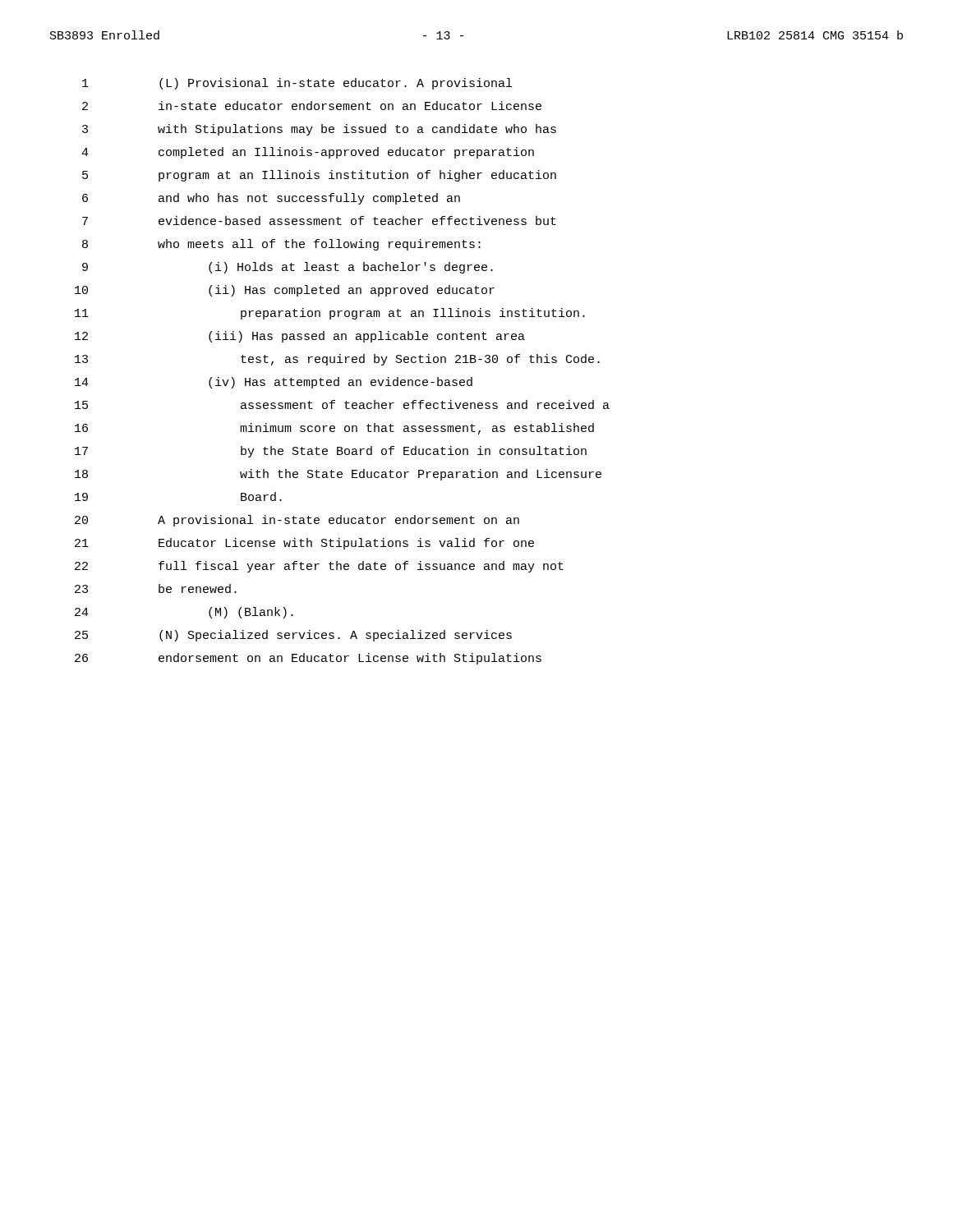Locate the list item that reads "25 (N) Specialized services. A specialized"
953x1232 pixels.
tap(476, 636)
